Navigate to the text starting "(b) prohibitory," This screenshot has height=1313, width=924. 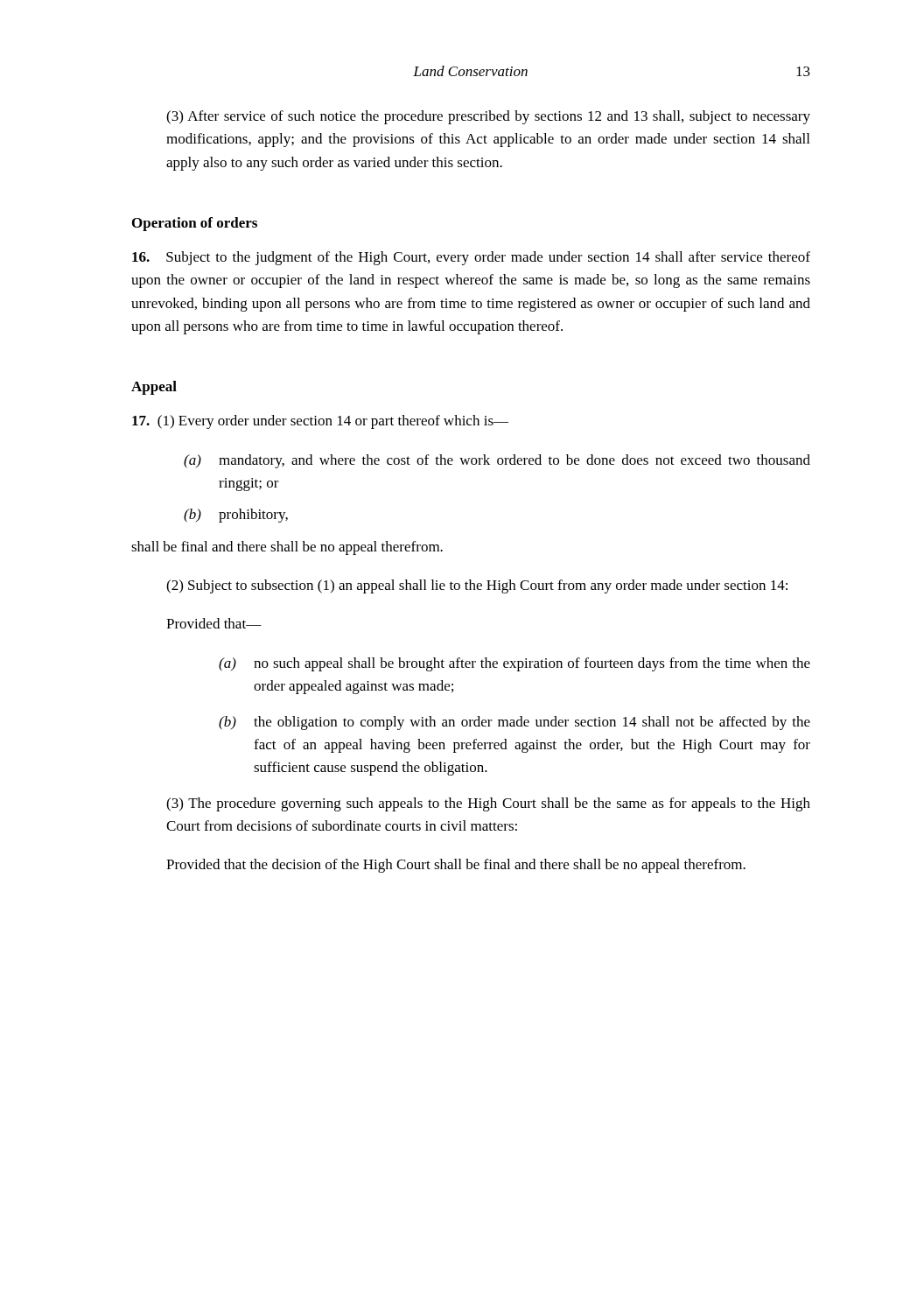236,516
